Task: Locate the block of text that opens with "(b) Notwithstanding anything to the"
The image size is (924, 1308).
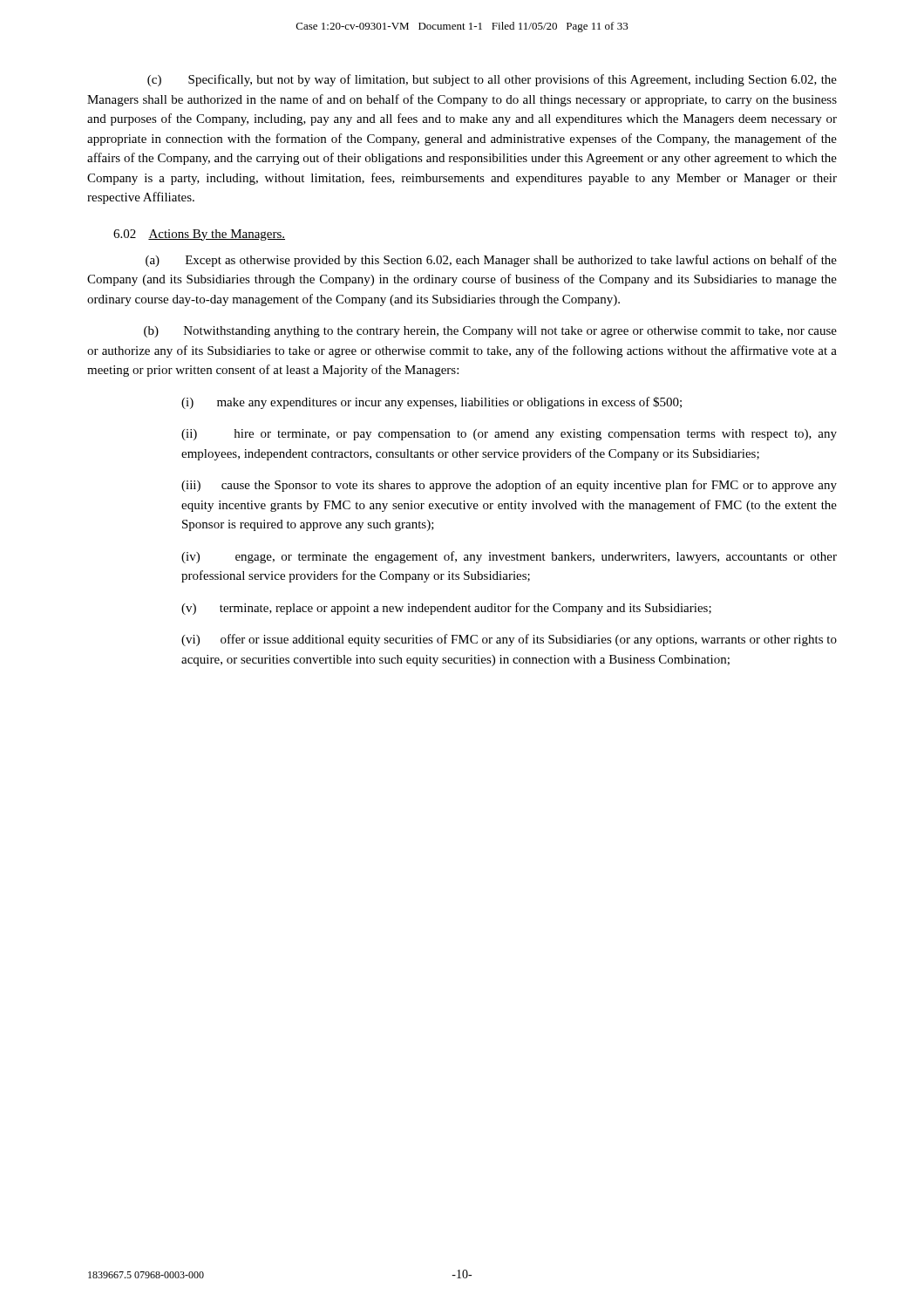Action: click(462, 350)
